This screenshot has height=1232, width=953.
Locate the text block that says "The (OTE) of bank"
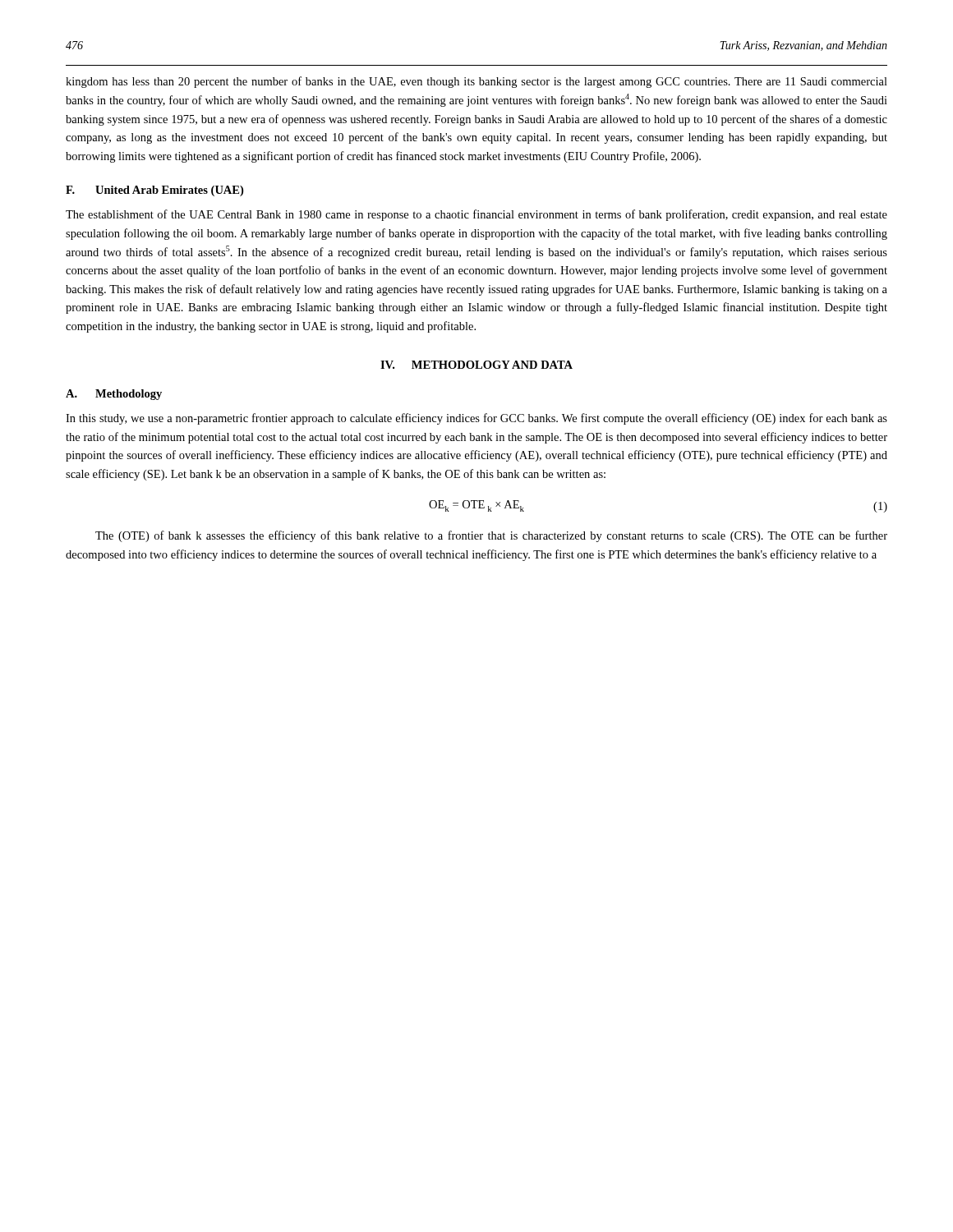coord(476,545)
